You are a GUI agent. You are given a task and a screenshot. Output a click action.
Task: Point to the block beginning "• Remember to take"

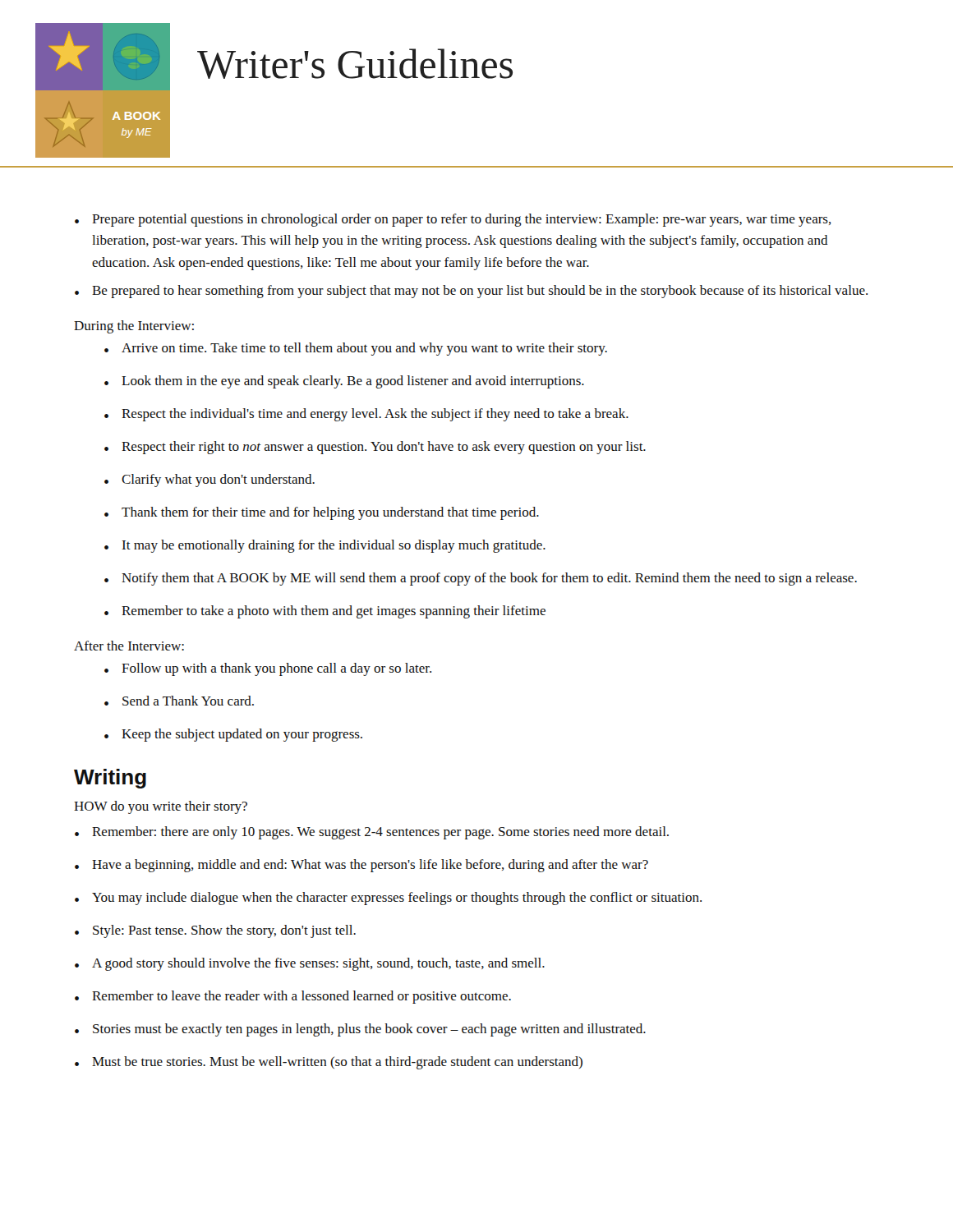click(x=491, y=614)
